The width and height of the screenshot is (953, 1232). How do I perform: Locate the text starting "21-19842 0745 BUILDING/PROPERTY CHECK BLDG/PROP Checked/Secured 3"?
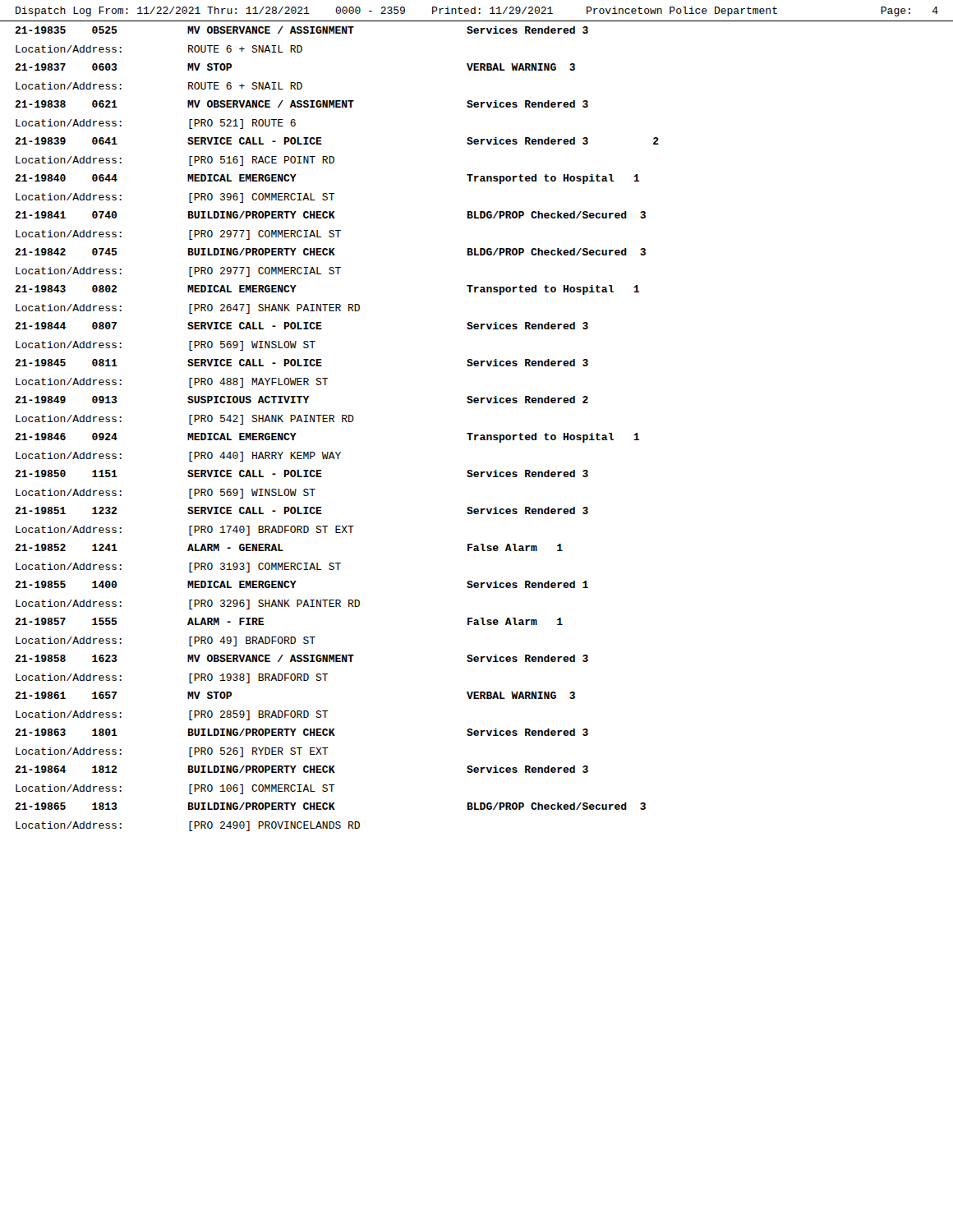tap(476, 262)
